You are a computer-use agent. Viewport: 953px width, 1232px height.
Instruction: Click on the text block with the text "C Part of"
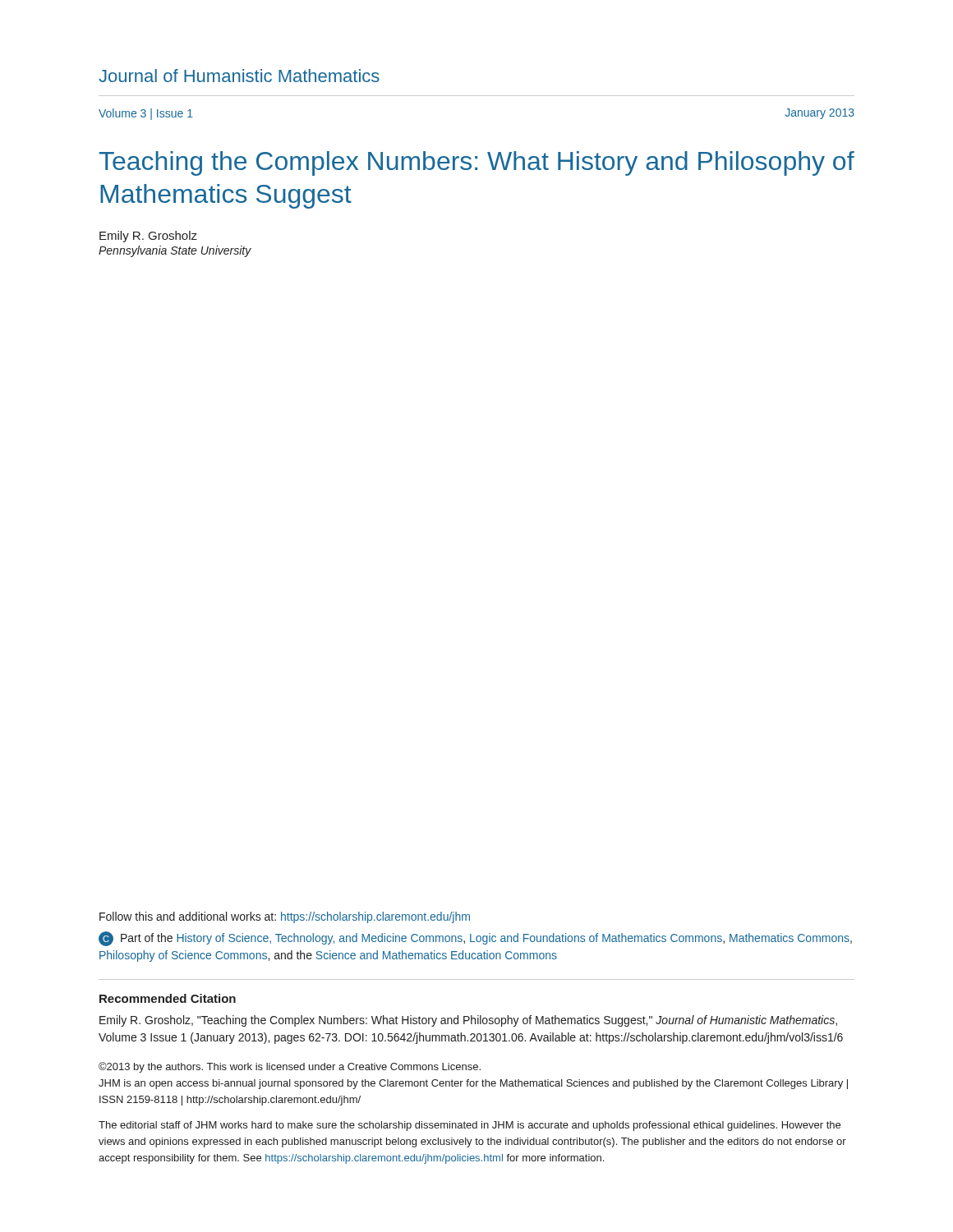[x=476, y=946]
